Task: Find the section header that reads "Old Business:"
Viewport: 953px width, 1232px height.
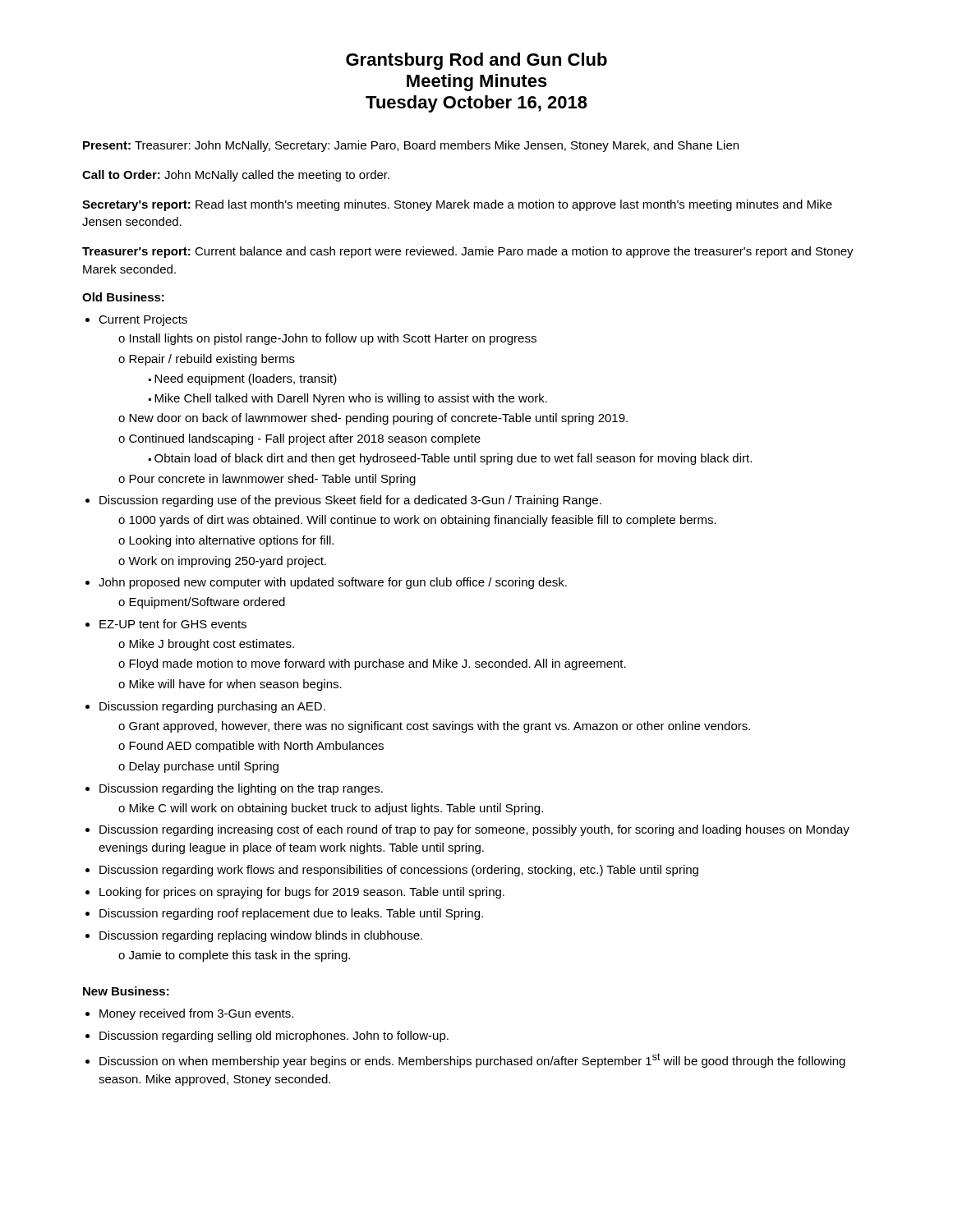Action: (124, 296)
